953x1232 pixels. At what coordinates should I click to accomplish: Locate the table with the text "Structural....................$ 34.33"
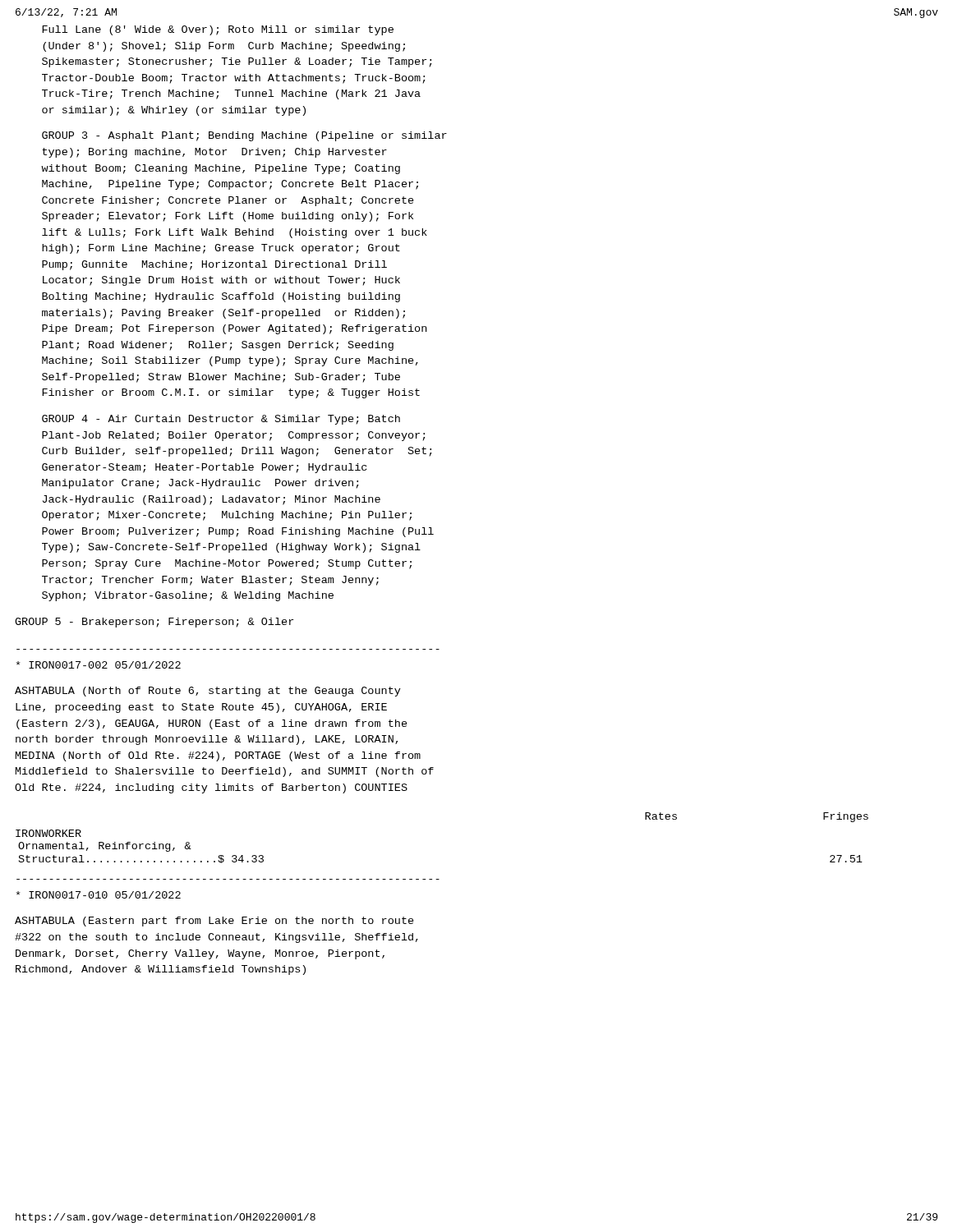tap(476, 839)
